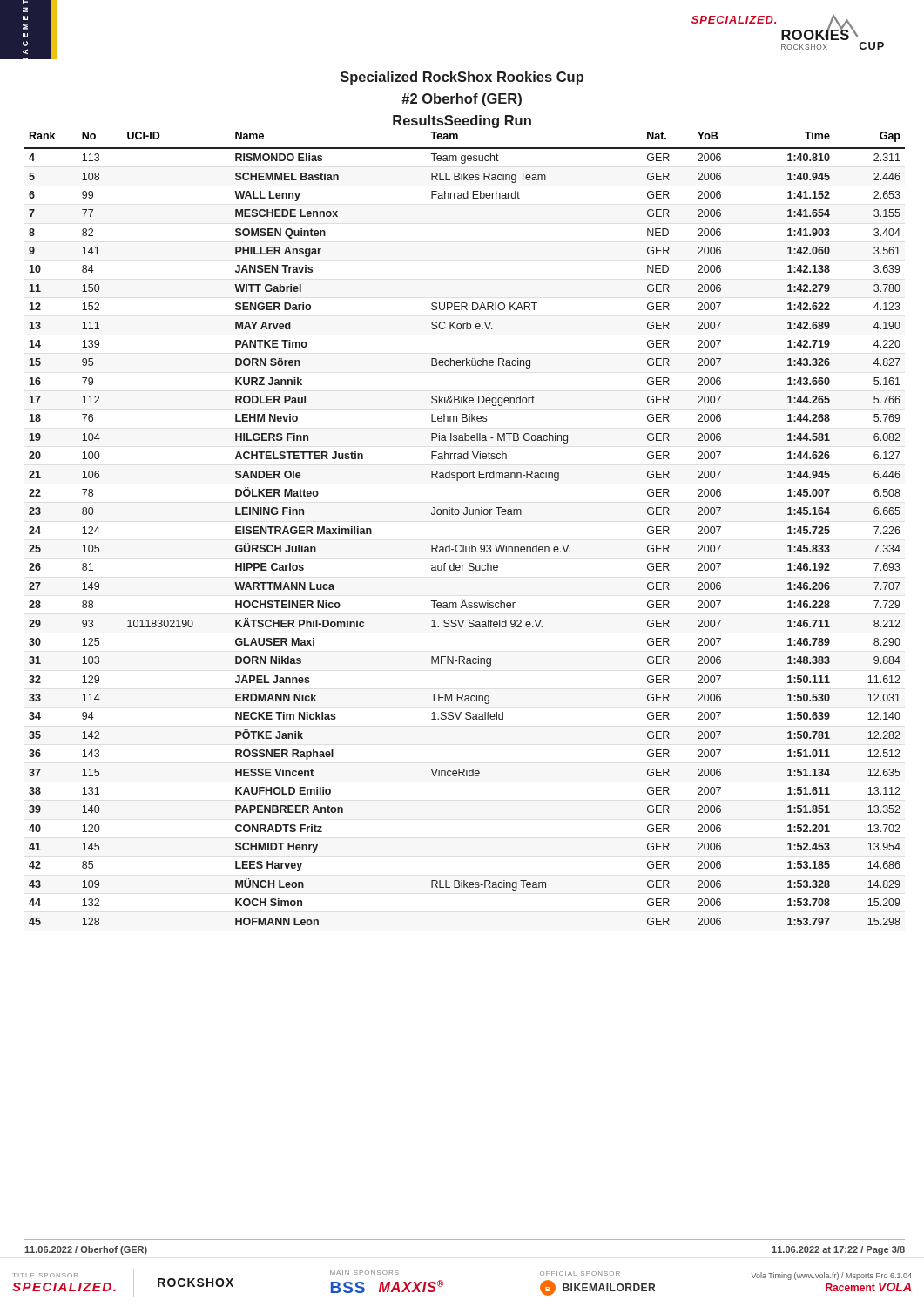Image resolution: width=924 pixels, height=1307 pixels.
Task: Select the table that reads "Ski&Bike Deggendorf"
Action: click(x=465, y=529)
